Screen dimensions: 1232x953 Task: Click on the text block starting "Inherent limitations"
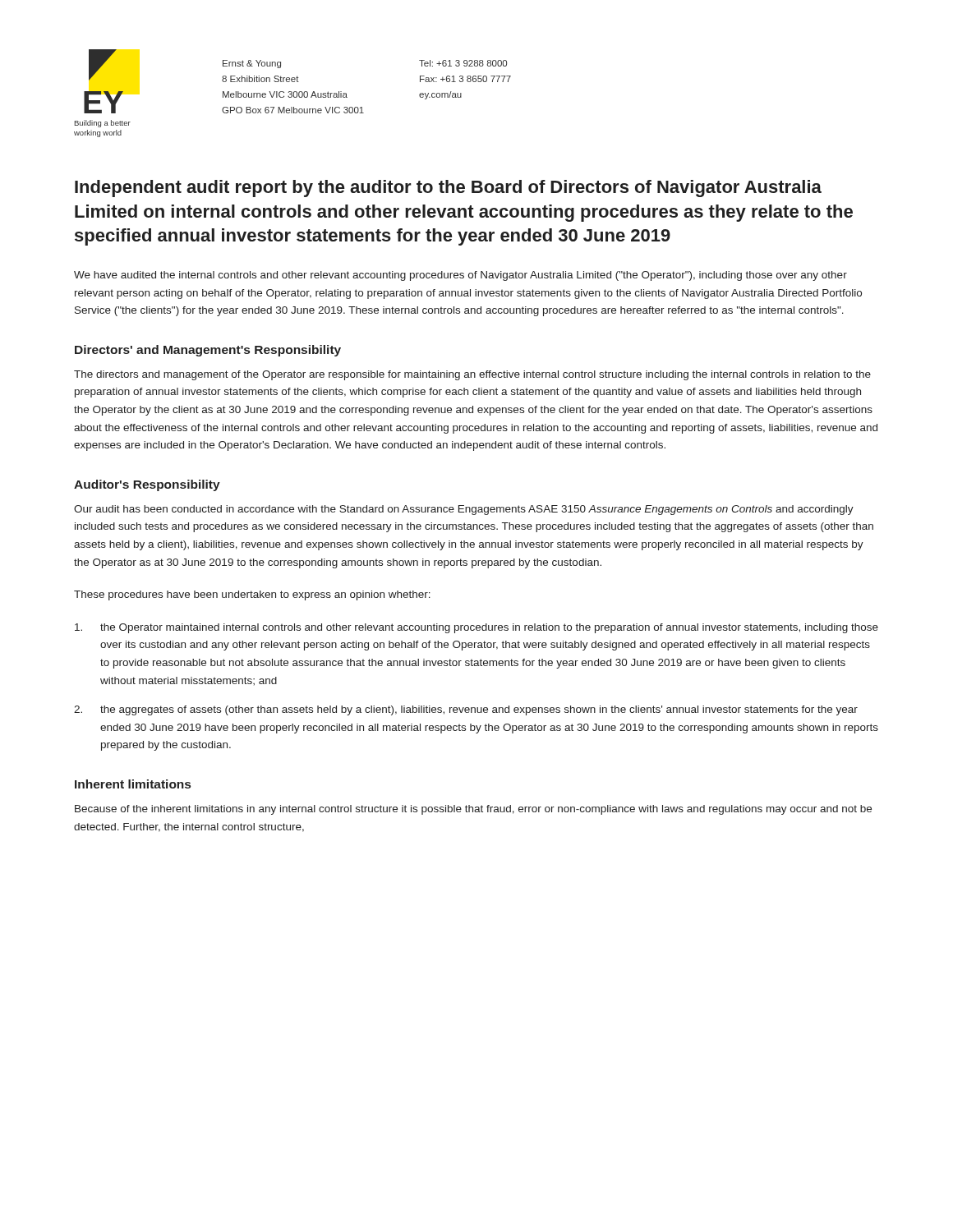tap(133, 784)
